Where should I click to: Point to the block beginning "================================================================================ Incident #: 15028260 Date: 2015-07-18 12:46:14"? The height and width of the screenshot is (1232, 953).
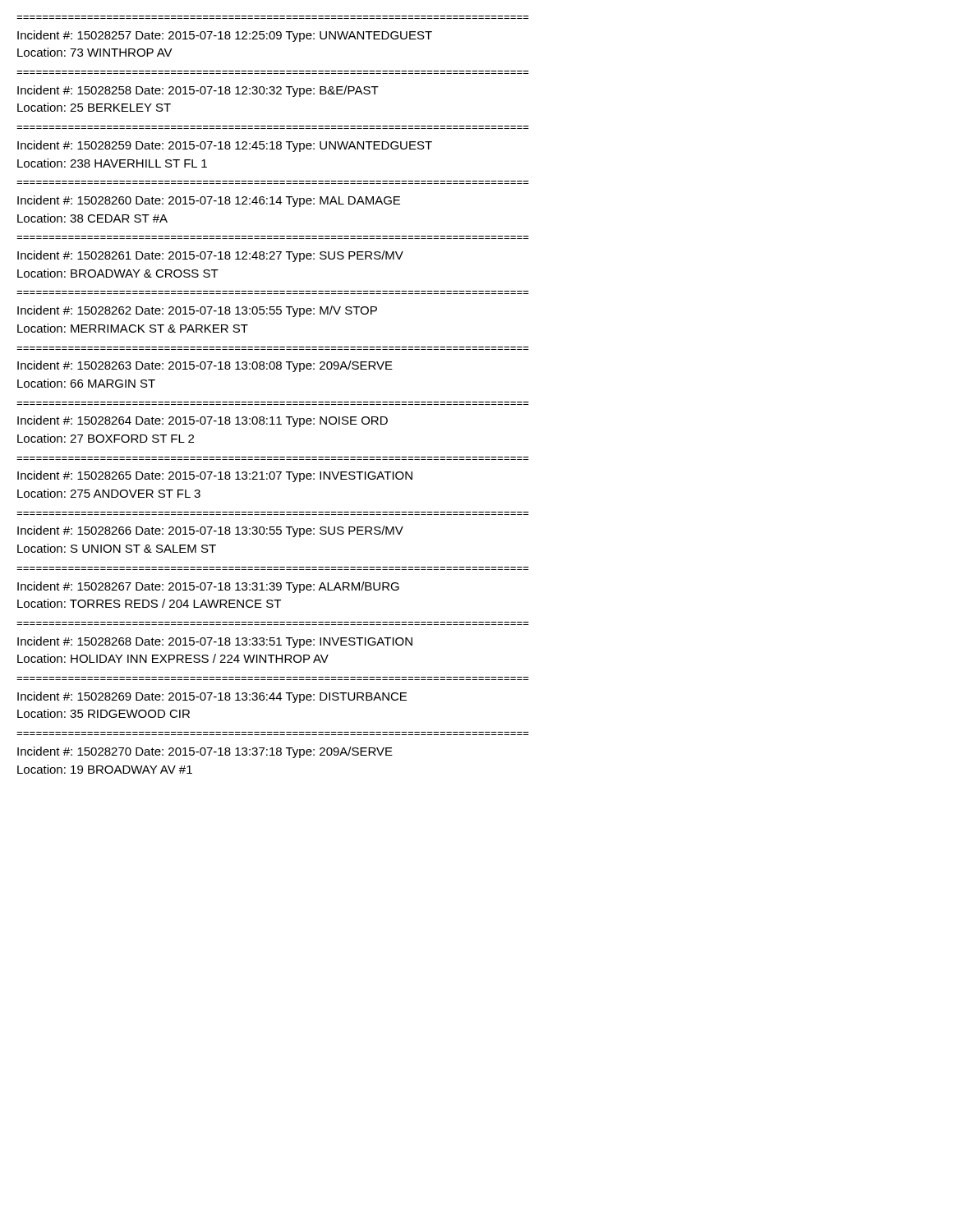click(x=209, y=201)
